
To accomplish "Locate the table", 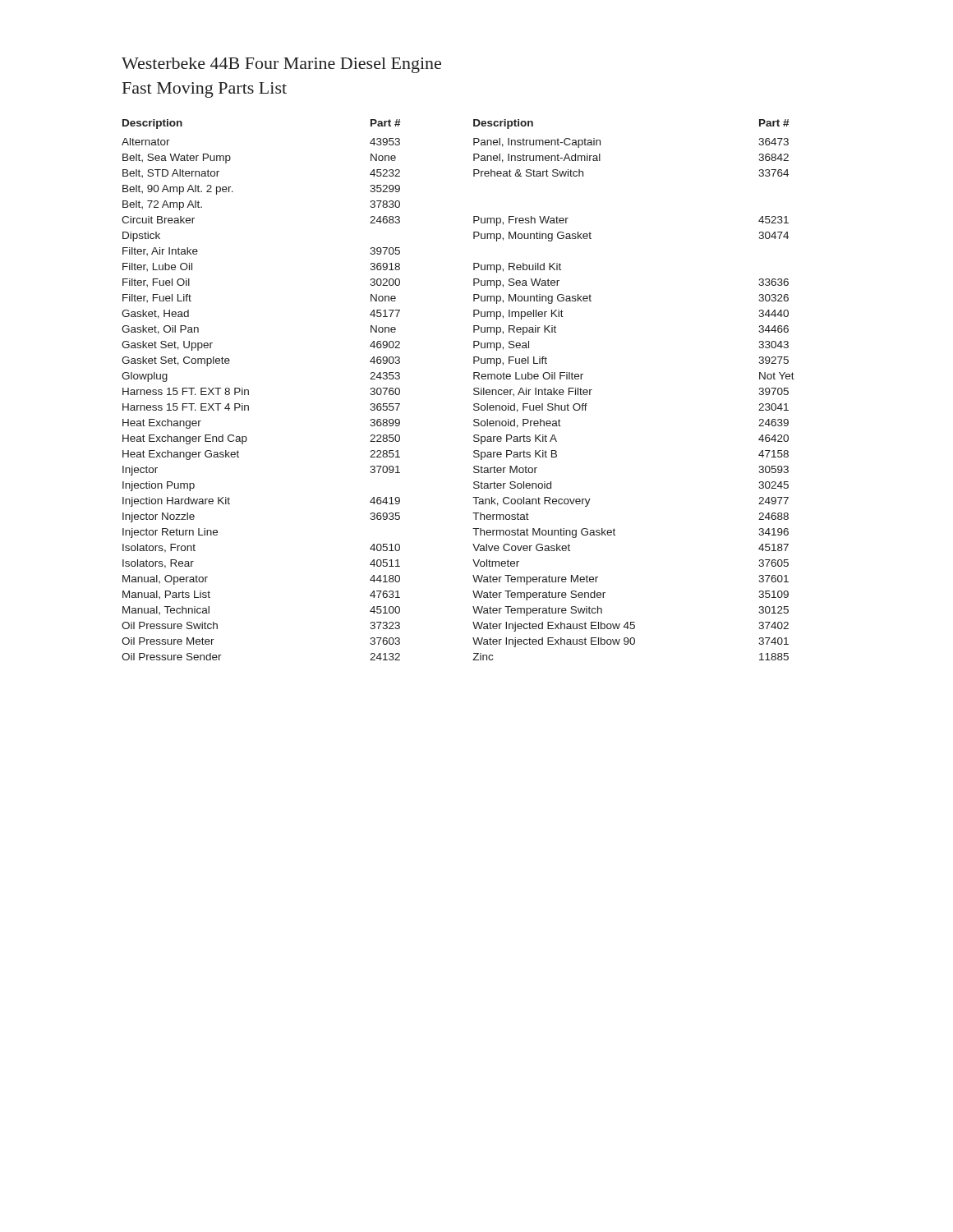I will tap(483, 390).
